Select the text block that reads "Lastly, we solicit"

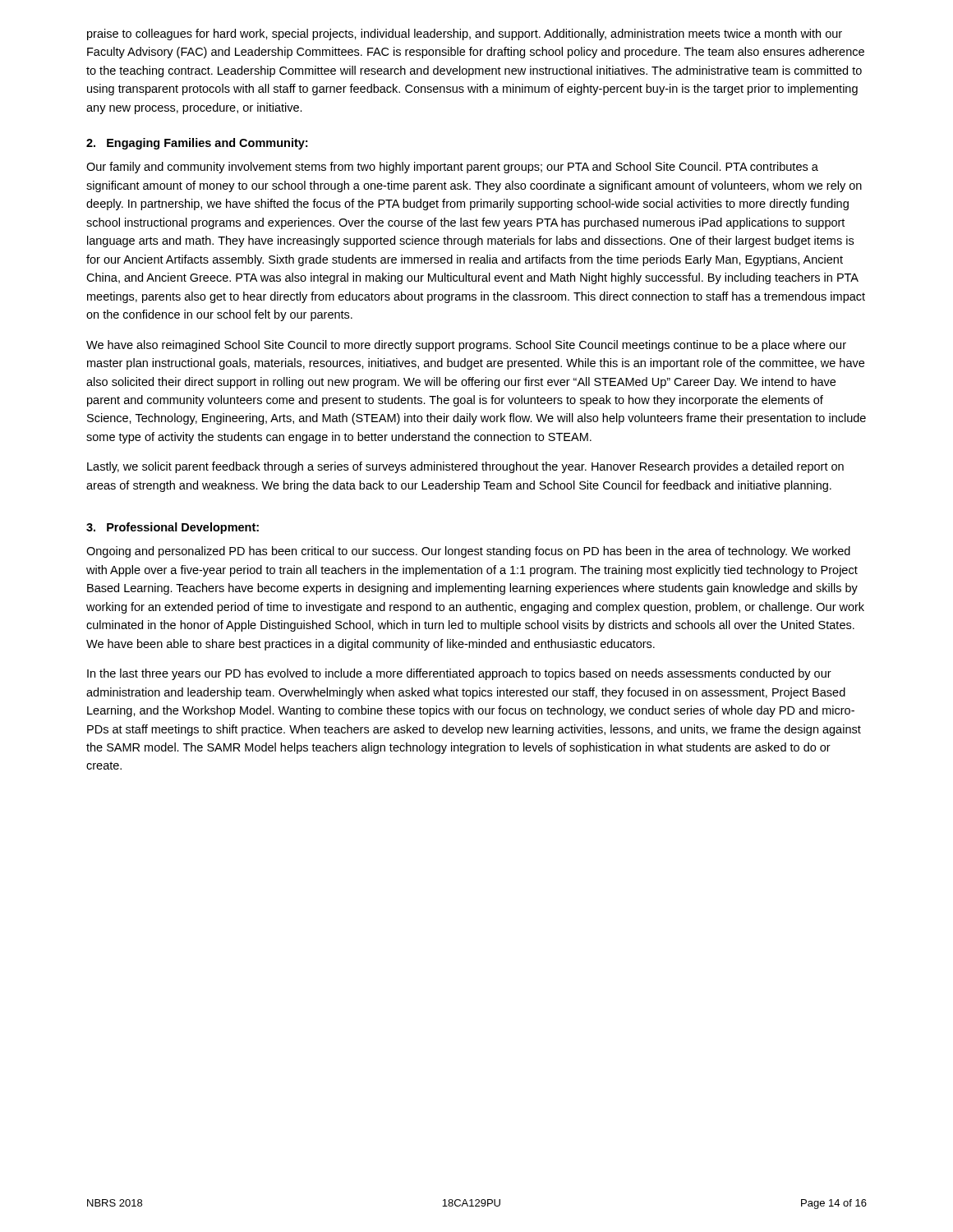pyautogui.click(x=465, y=476)
